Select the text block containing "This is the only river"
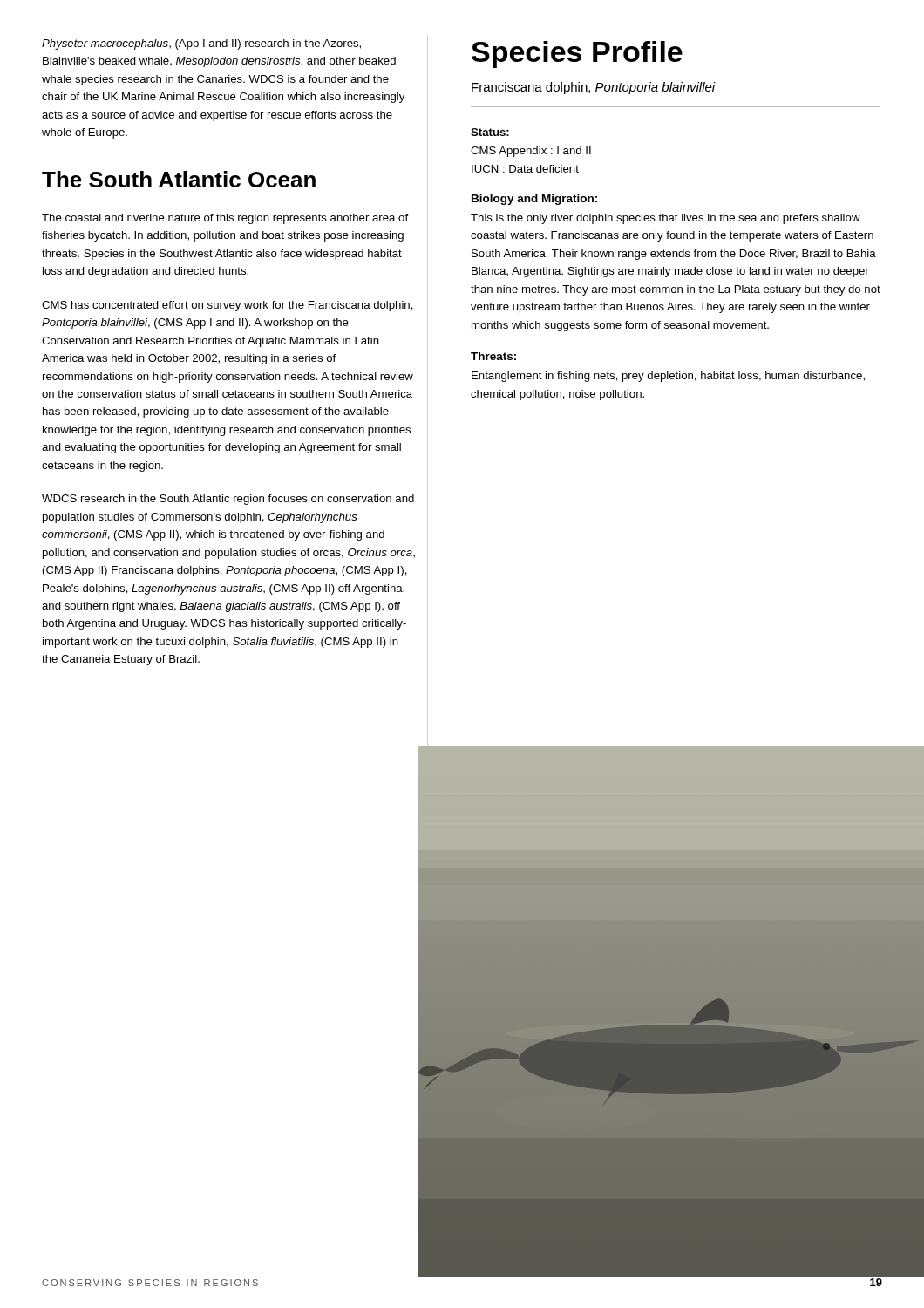This screenshot has height=1308, width=924. [x=675, y=271]
